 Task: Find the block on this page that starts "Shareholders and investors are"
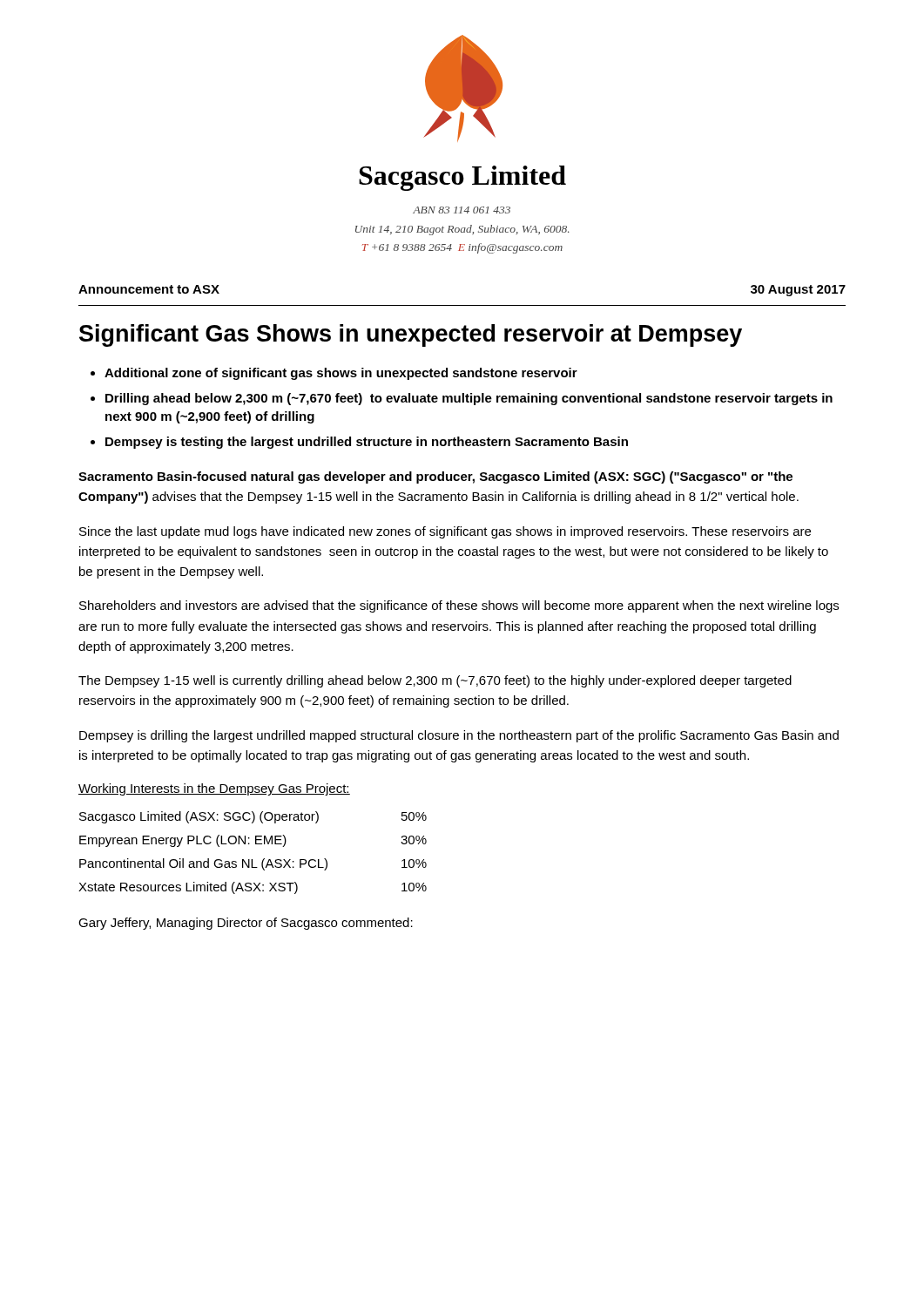[459, 626]
